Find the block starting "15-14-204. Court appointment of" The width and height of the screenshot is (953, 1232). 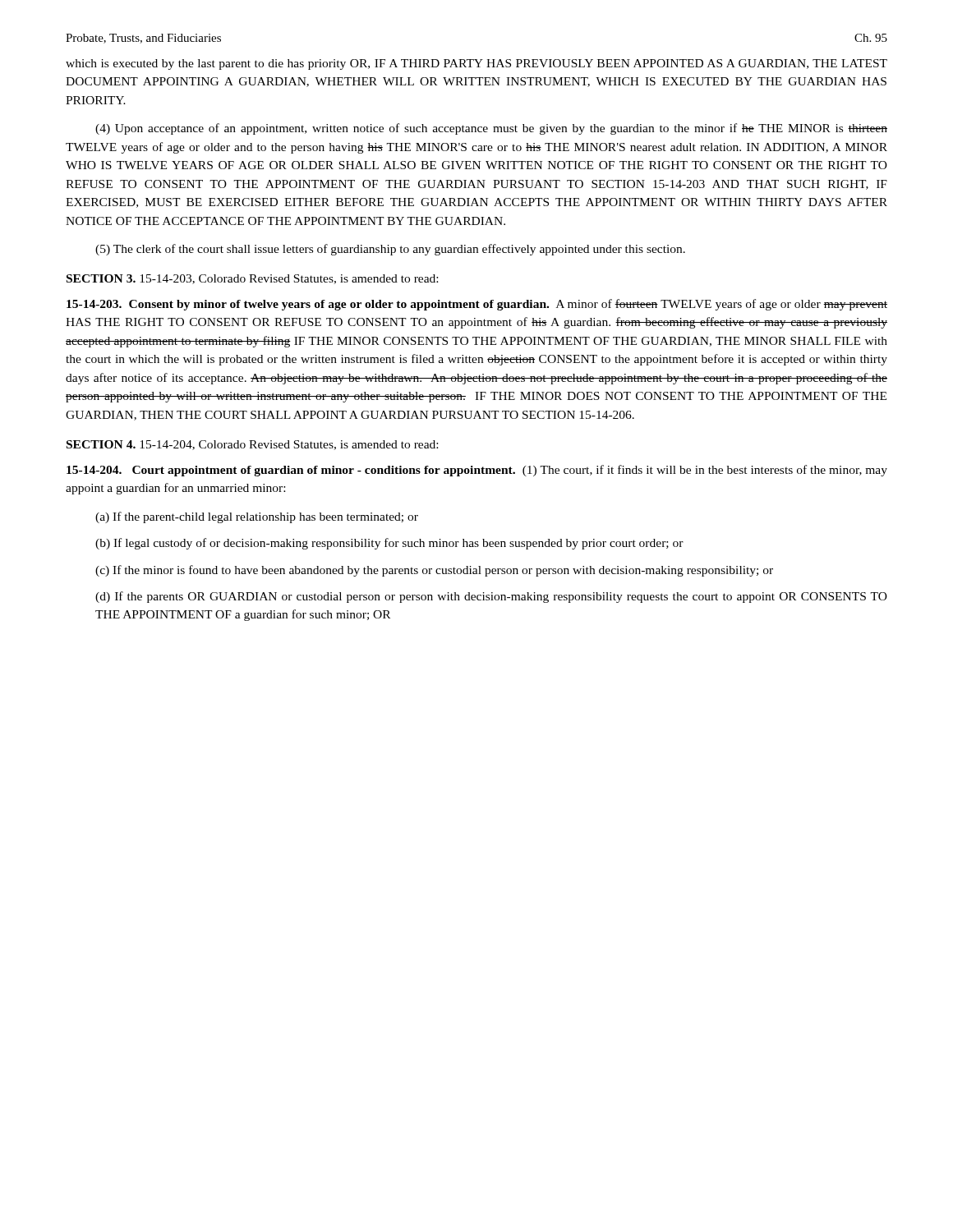[x=476, y=478]
